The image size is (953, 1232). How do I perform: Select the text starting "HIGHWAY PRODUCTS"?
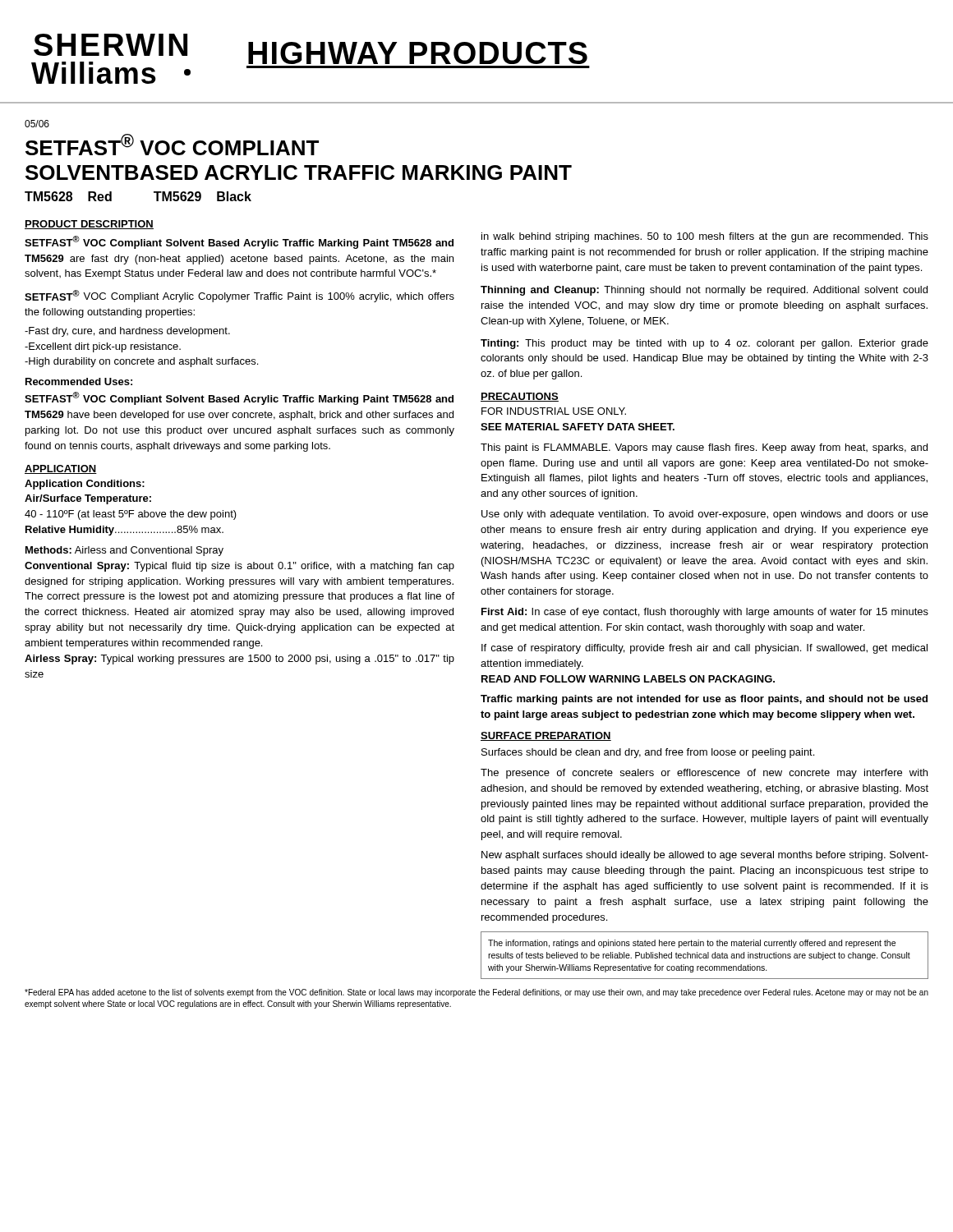point(418,53)
